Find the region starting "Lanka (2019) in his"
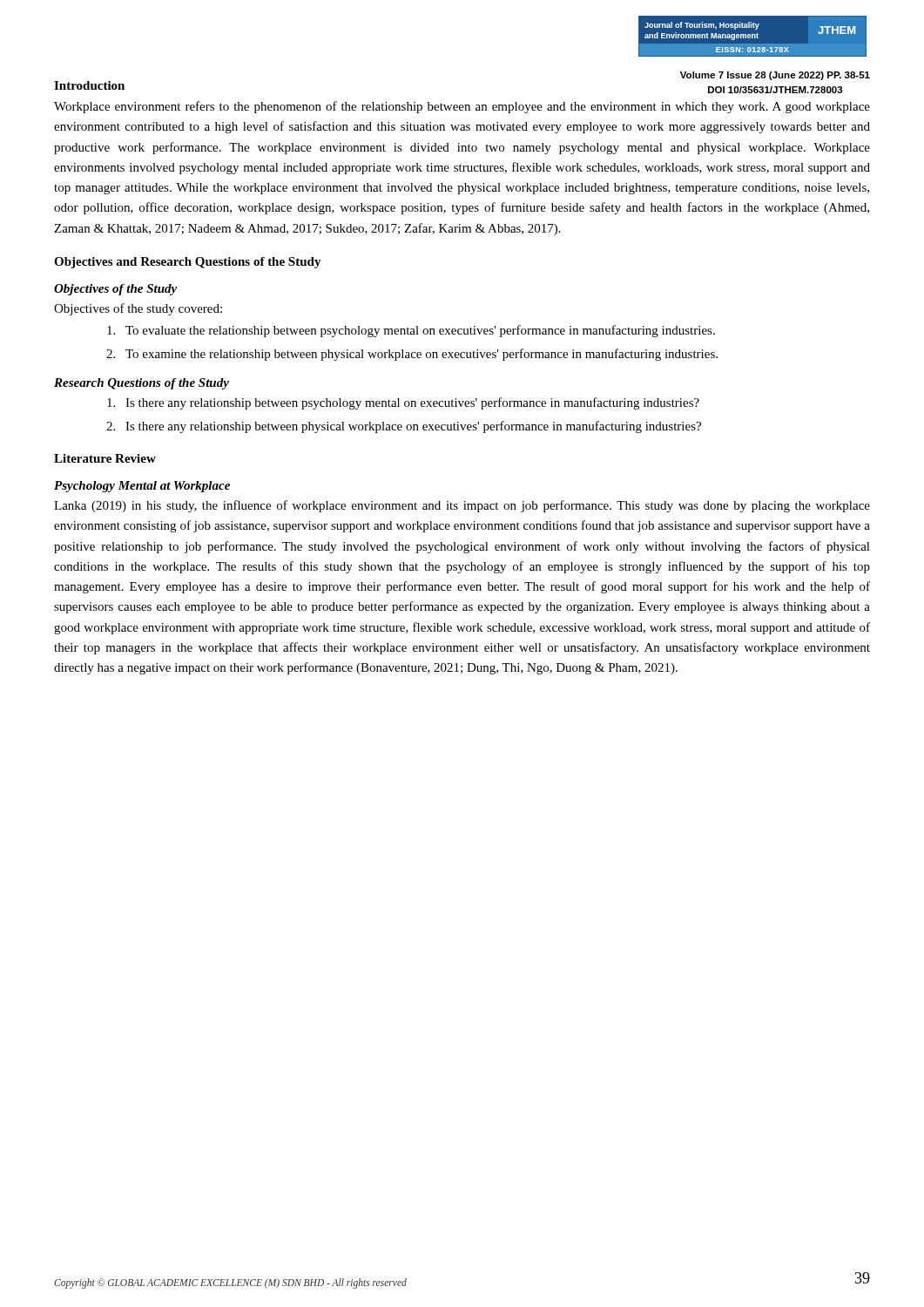Viewport: 924px width, 1307px height. [x=462, y=586]
